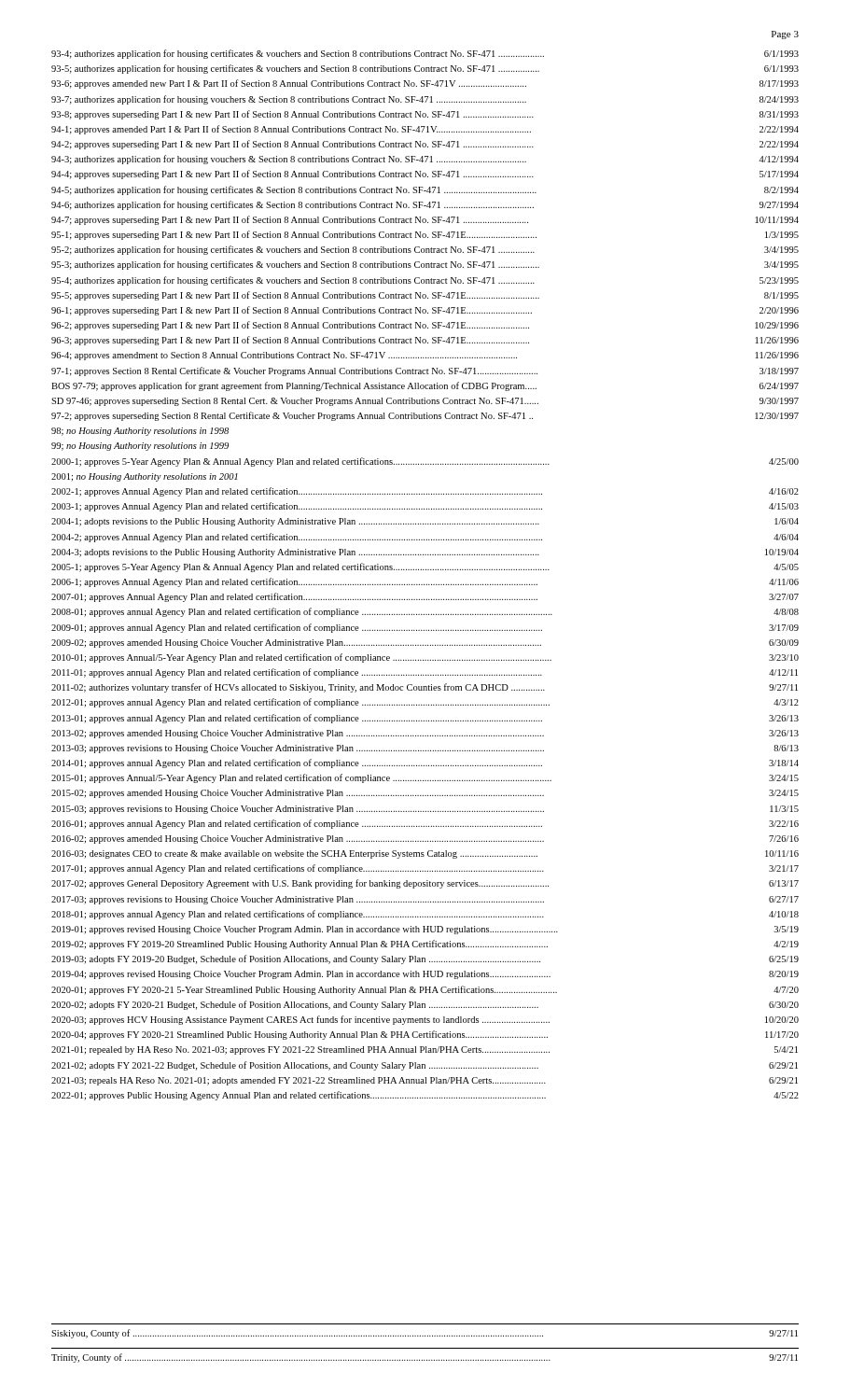Locate the block of text that opens with "96-2; approves superseding Part I"

[x=425, y=326]
